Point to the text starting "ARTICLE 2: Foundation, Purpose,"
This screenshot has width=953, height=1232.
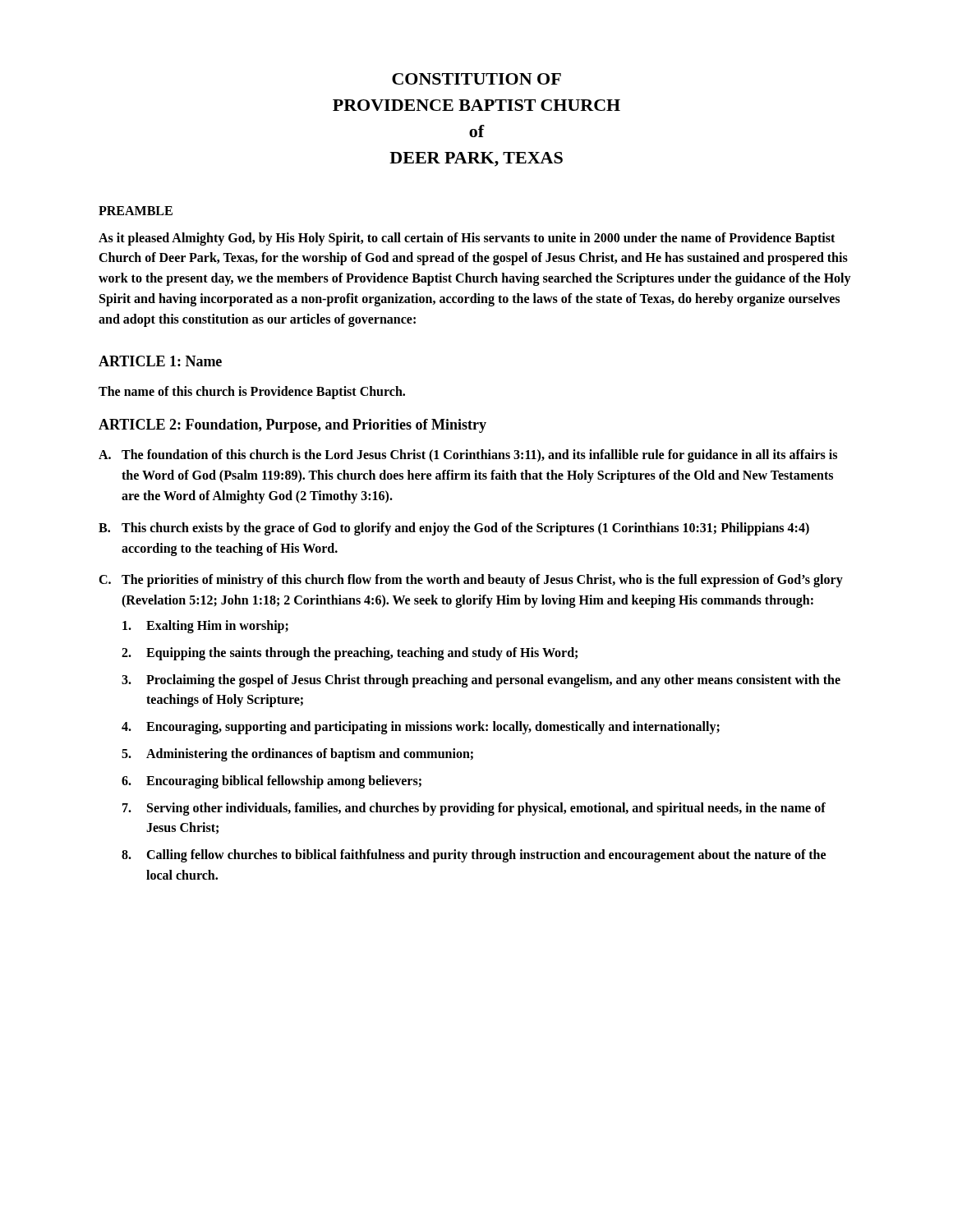(292, 425)
